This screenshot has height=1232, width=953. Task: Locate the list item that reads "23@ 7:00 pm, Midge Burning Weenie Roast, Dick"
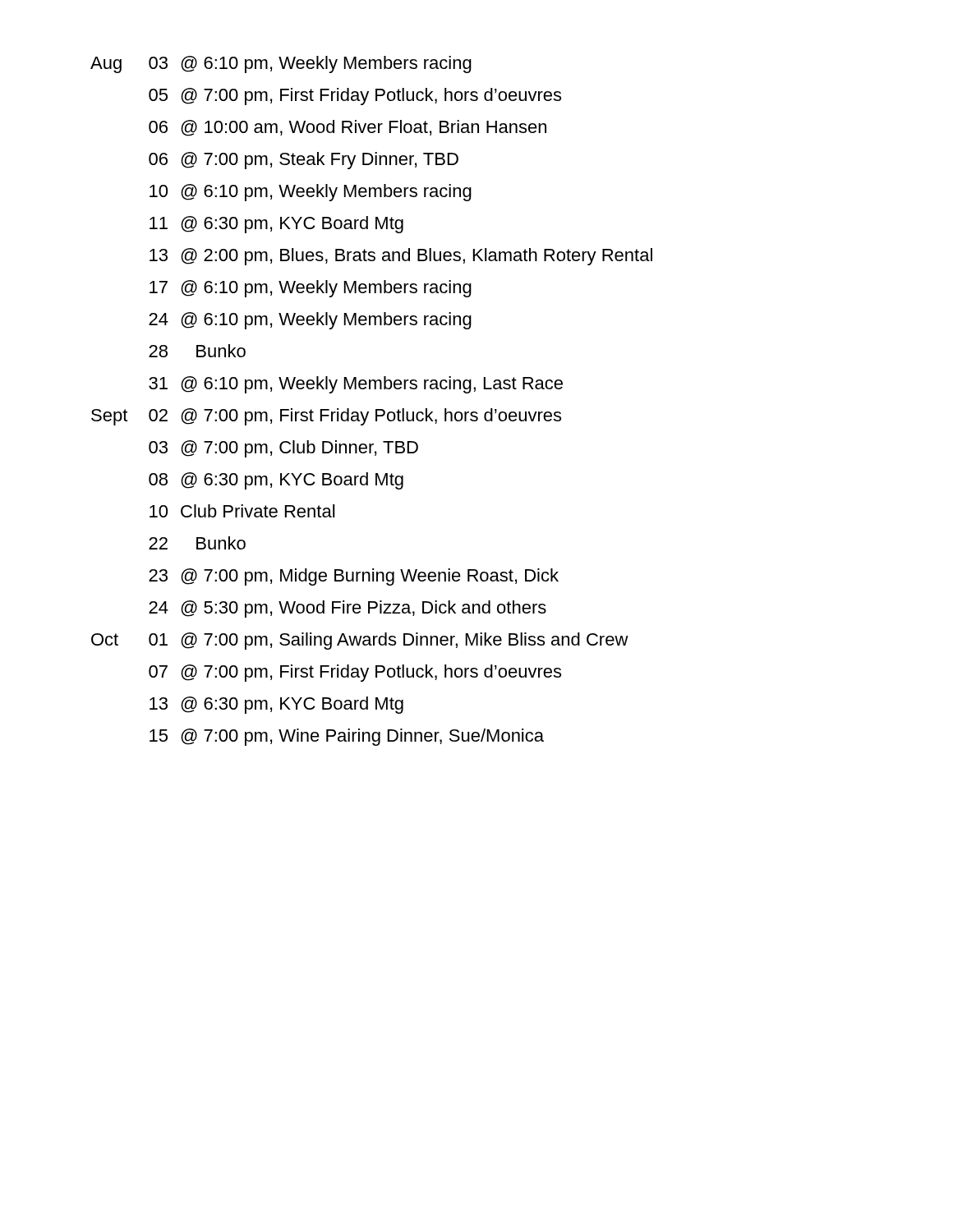347,575
